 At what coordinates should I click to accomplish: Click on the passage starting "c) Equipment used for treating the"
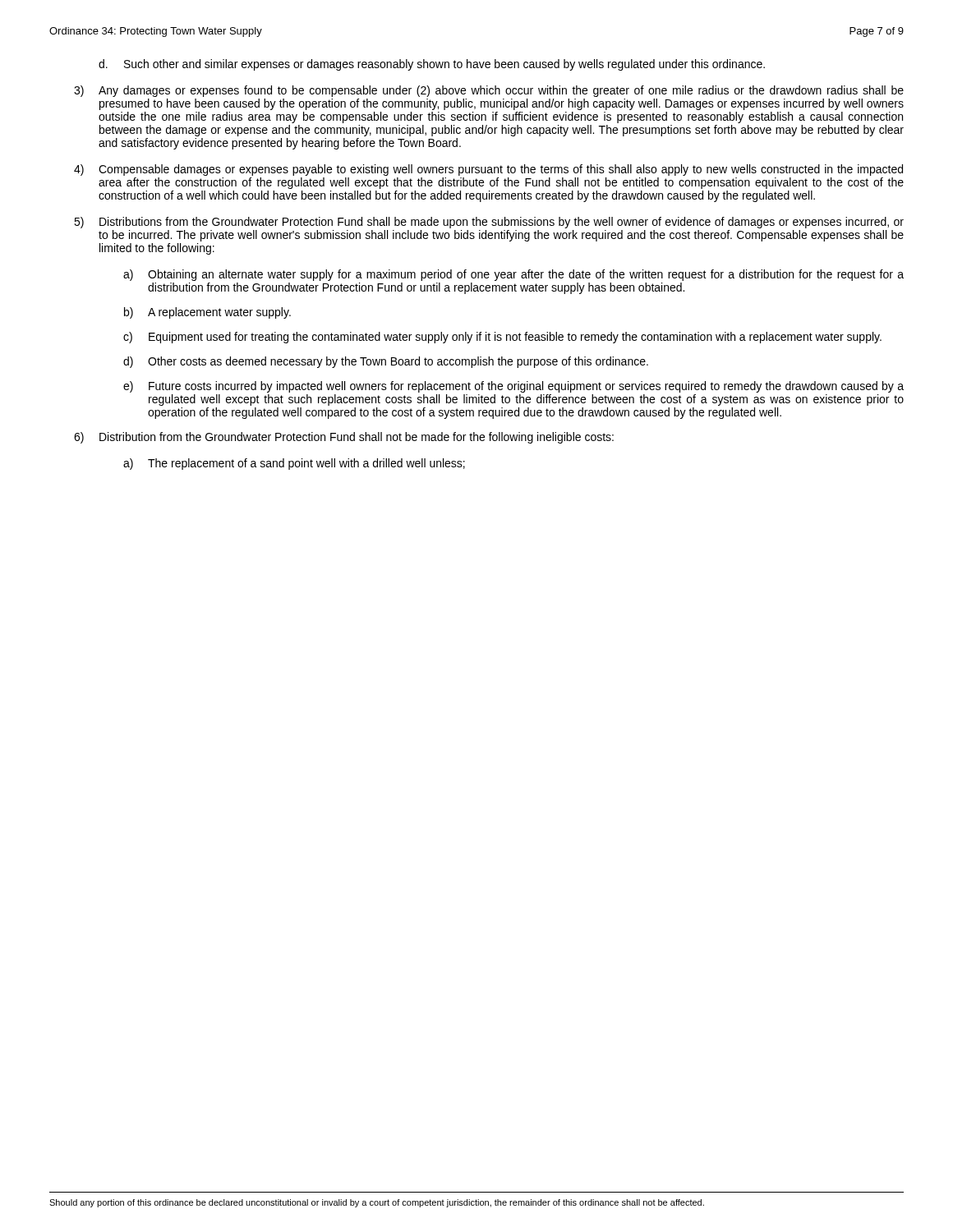513,337
